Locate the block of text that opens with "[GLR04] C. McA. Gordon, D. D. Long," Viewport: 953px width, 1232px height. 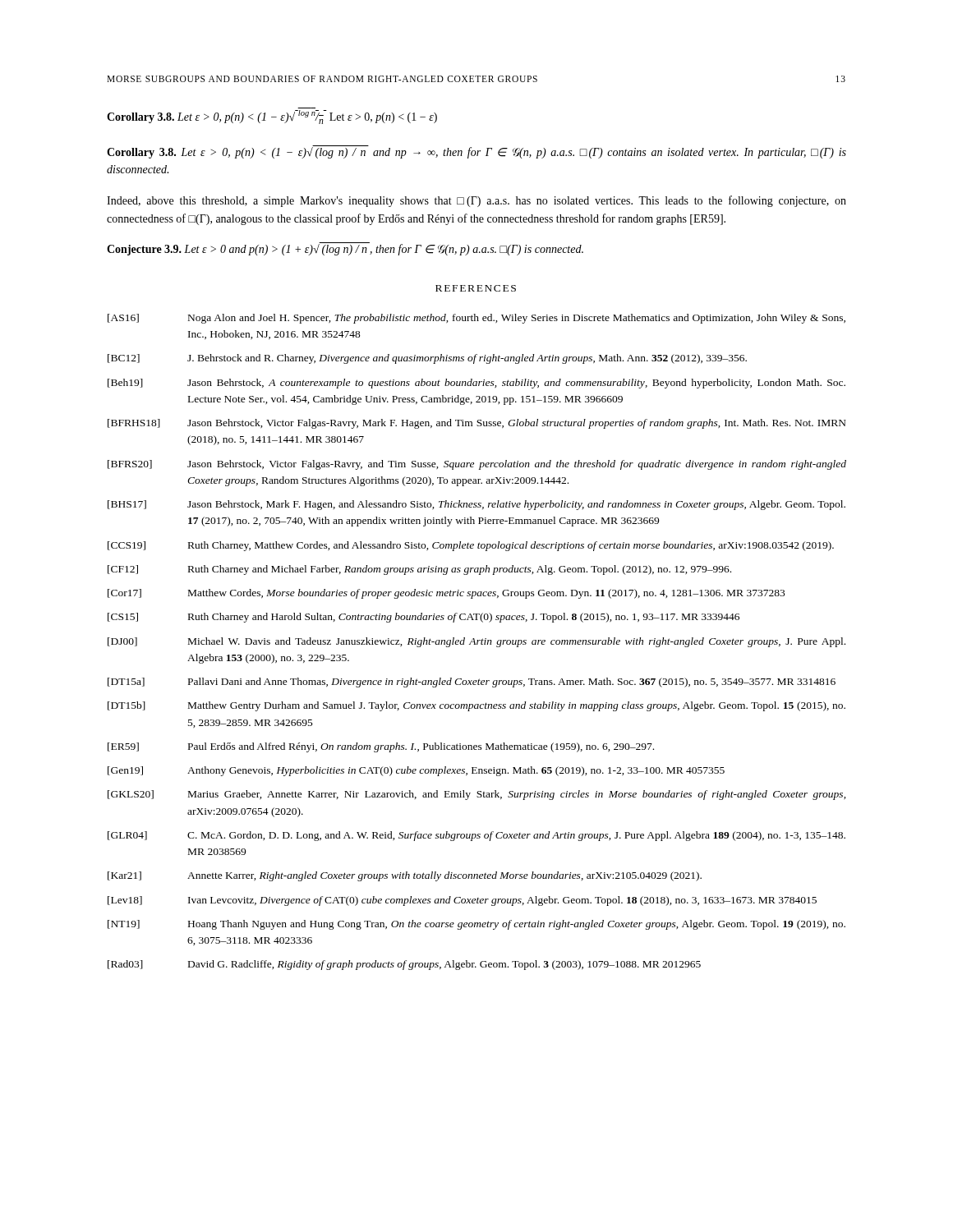pos(476,844)
